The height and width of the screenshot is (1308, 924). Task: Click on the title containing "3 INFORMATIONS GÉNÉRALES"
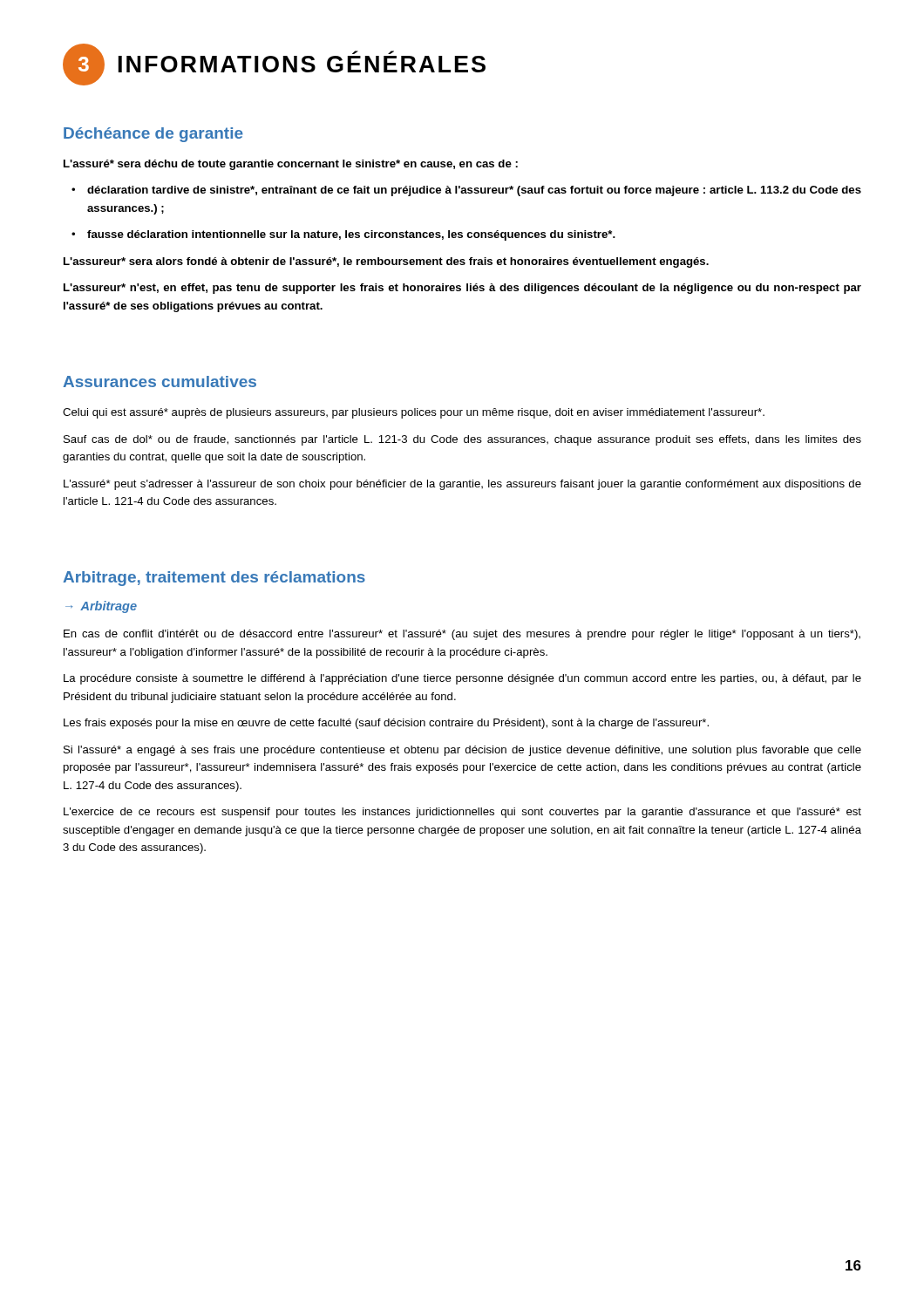(275, 64)
